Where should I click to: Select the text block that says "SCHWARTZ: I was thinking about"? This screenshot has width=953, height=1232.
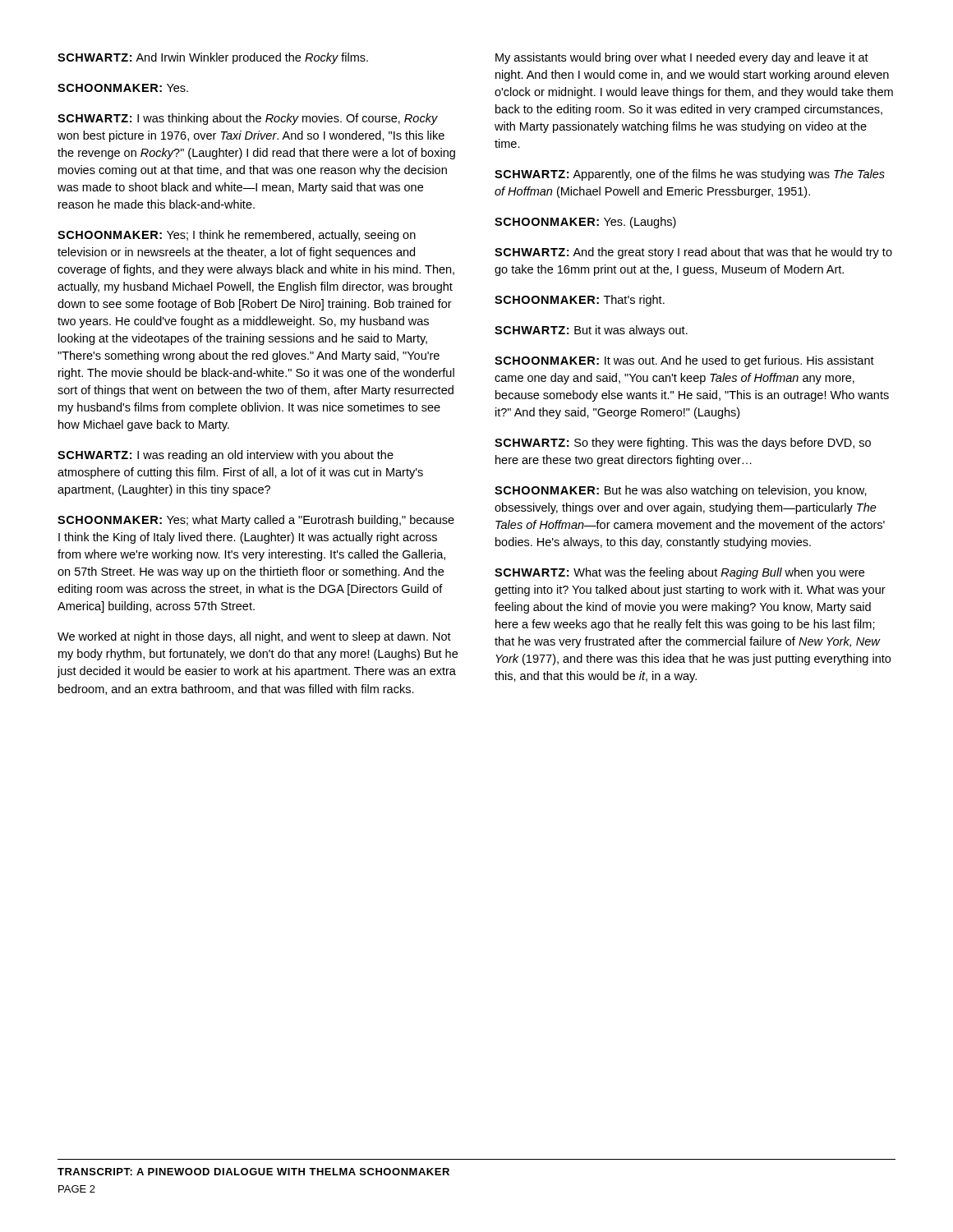[257, 161]
